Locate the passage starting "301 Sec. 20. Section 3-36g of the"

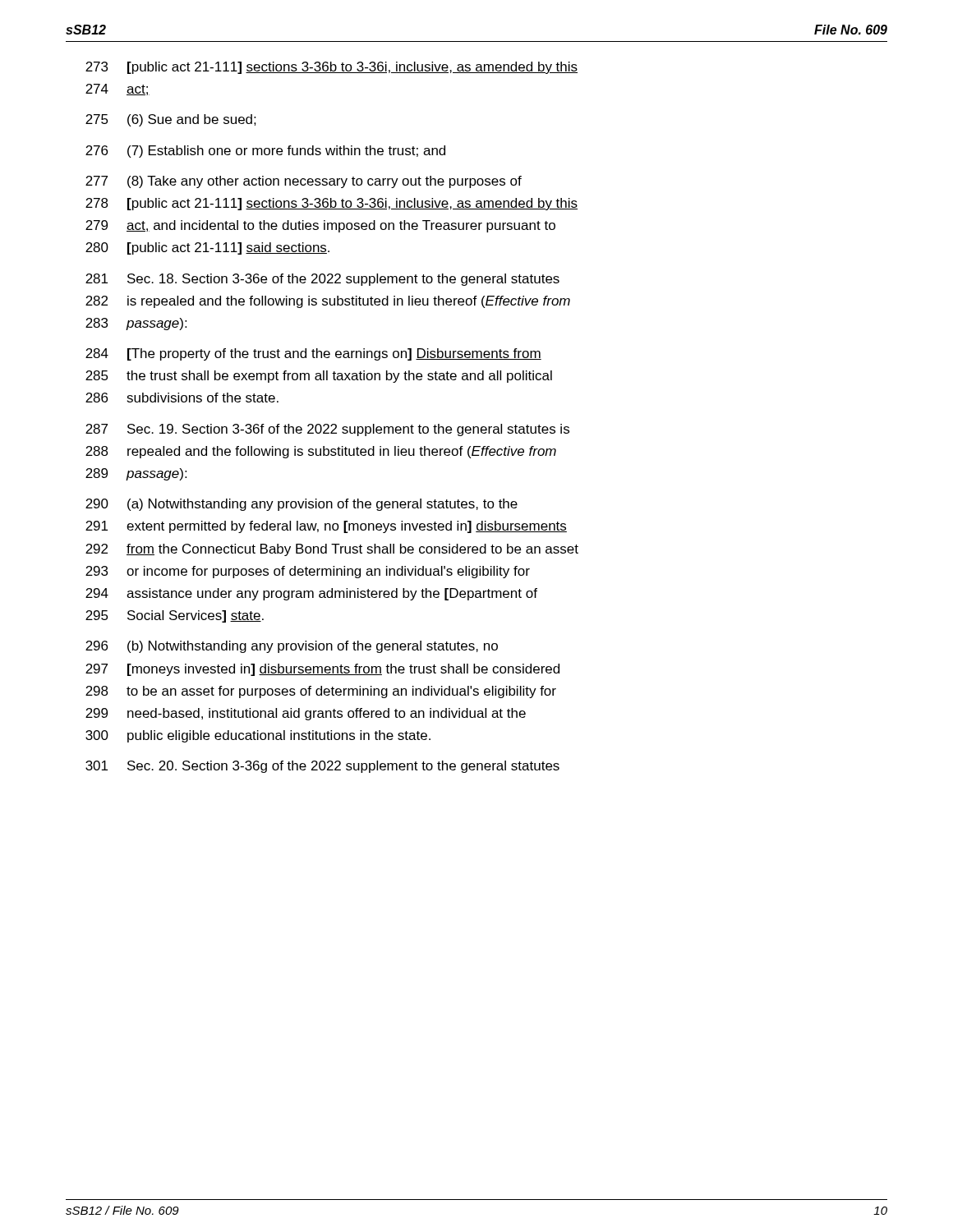476,766
